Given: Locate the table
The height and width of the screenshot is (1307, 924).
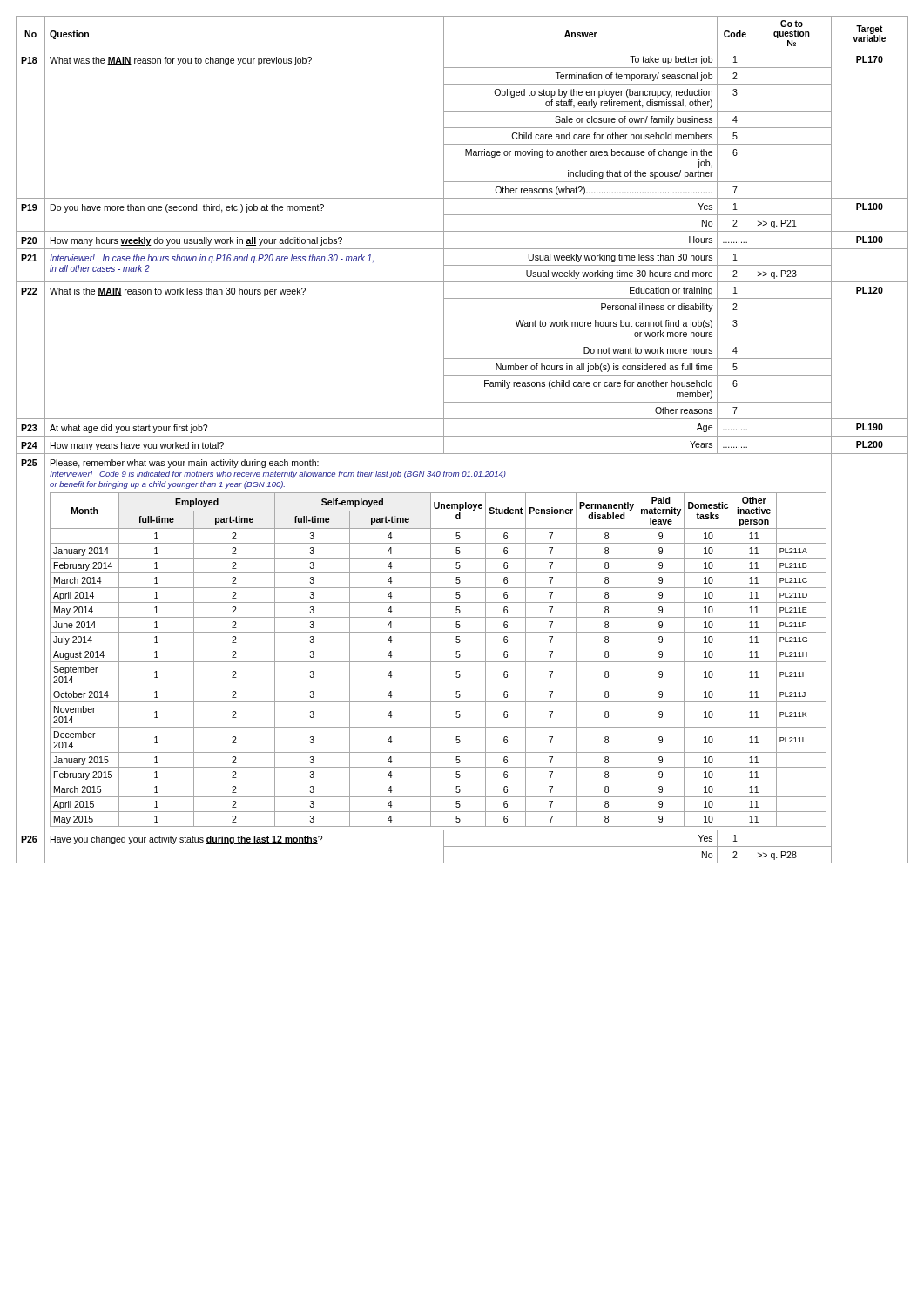Looking at the screenshot, I should [462, 654].
